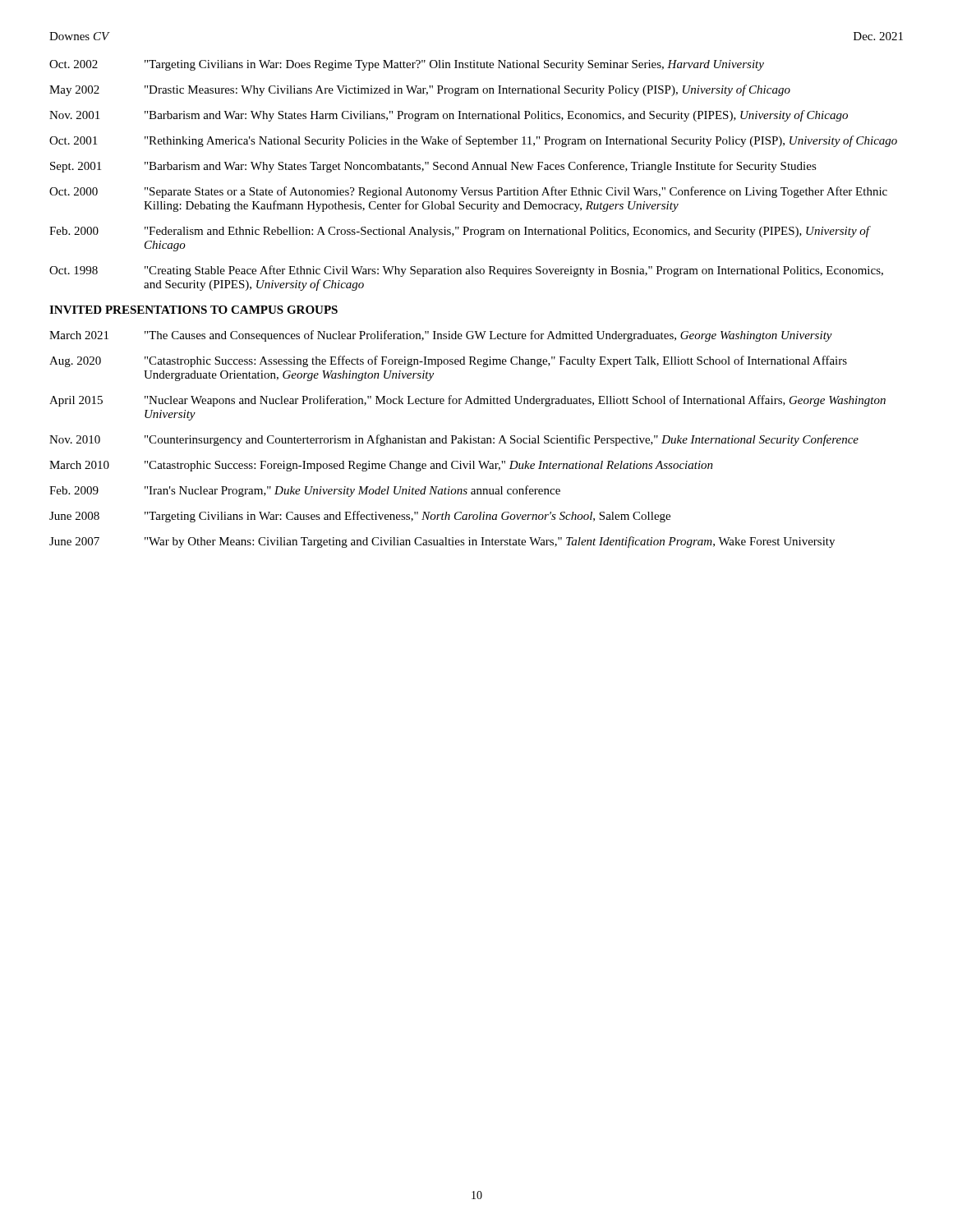The width and height of the screenshot is (953, 1232).
Task: Click the passage that begins "March 2010 "Catastrophic Success: Foreign-Imposed Regime Change and"
Action: (476, 465)
